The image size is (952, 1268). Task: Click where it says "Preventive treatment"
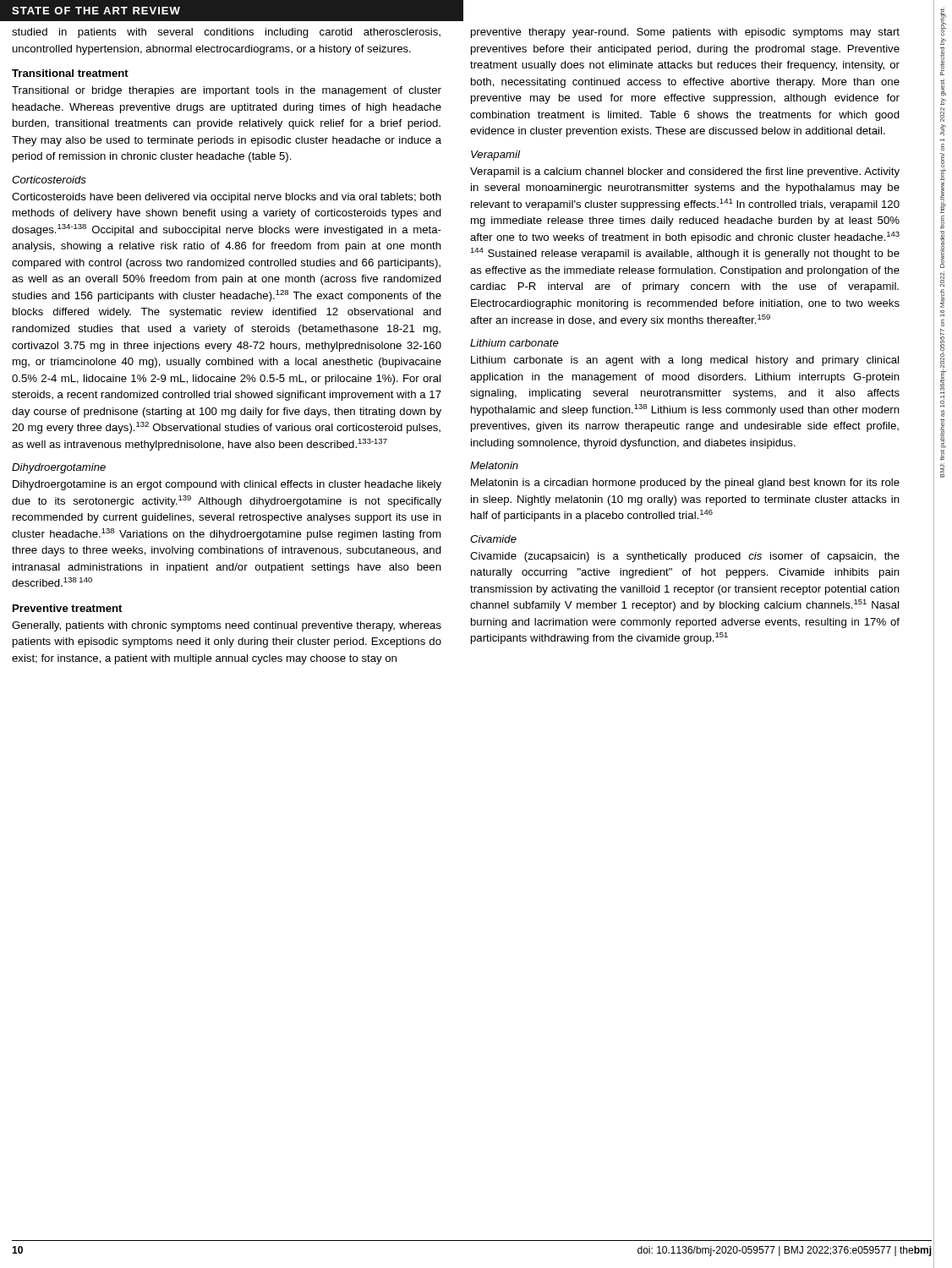coord(67,608)
